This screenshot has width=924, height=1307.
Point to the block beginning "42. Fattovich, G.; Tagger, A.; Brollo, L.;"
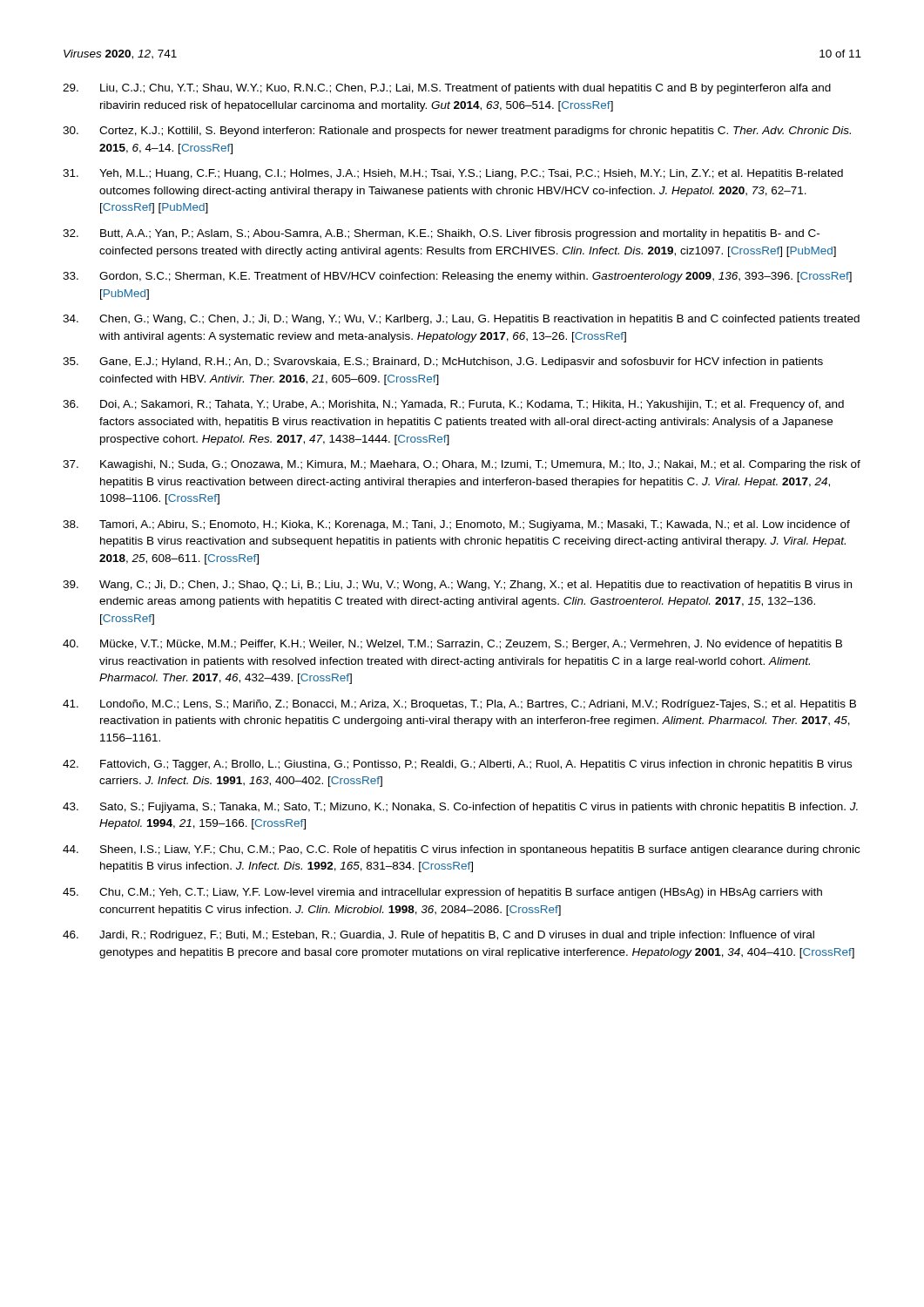(462, 772)
